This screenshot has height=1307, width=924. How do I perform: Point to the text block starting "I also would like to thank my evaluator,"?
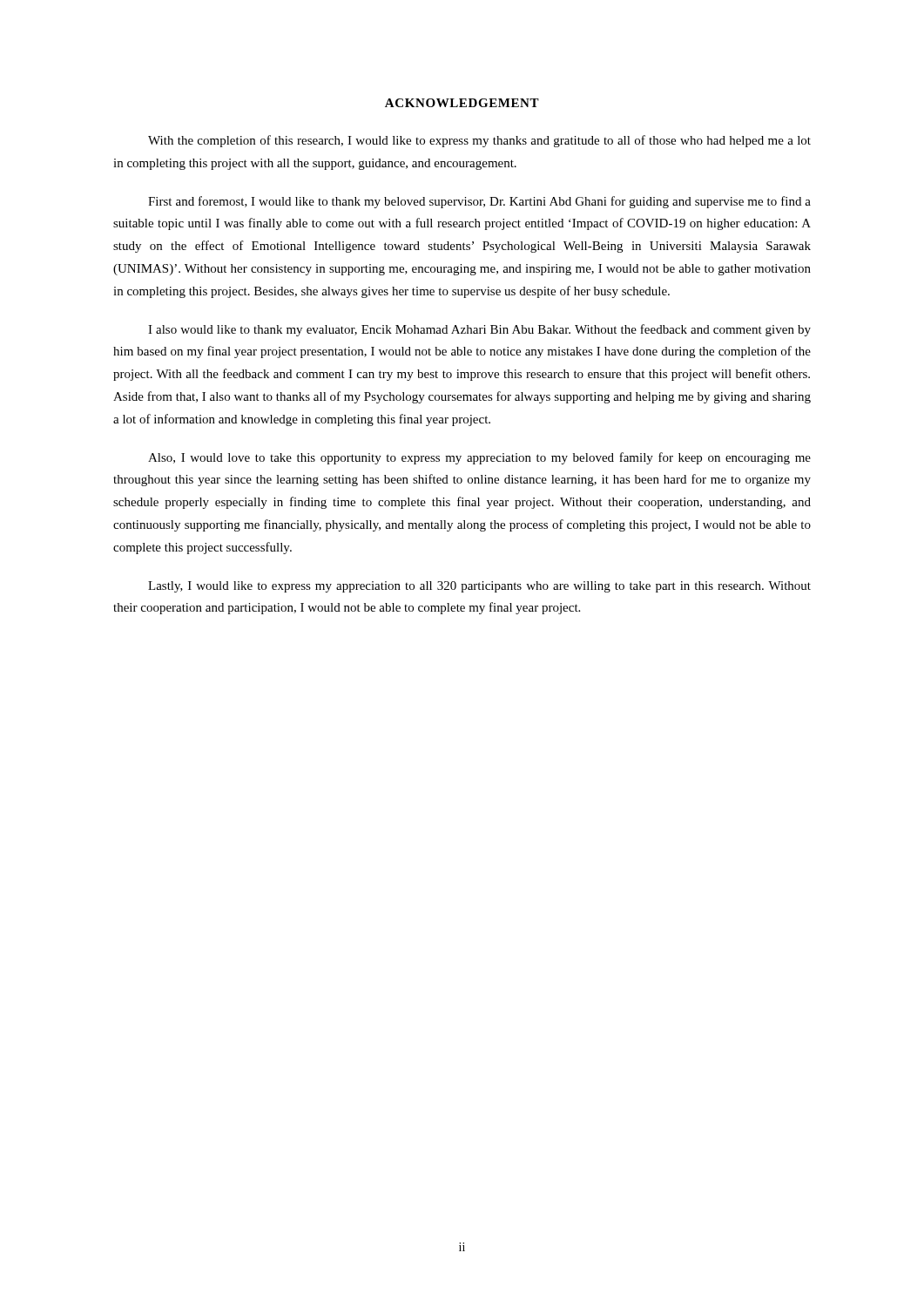pos(462,374)
